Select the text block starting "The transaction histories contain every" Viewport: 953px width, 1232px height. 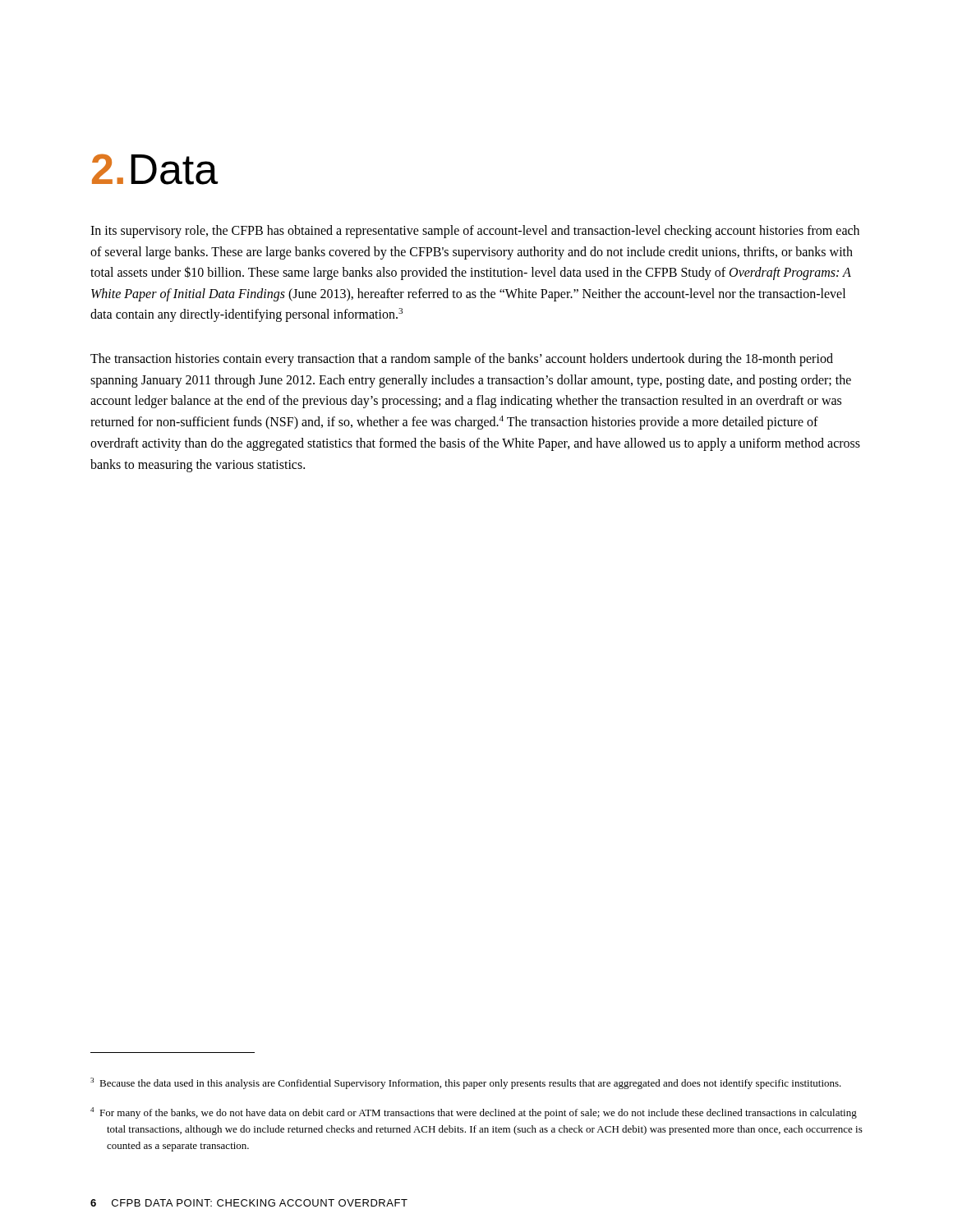[x=475, y=411]
